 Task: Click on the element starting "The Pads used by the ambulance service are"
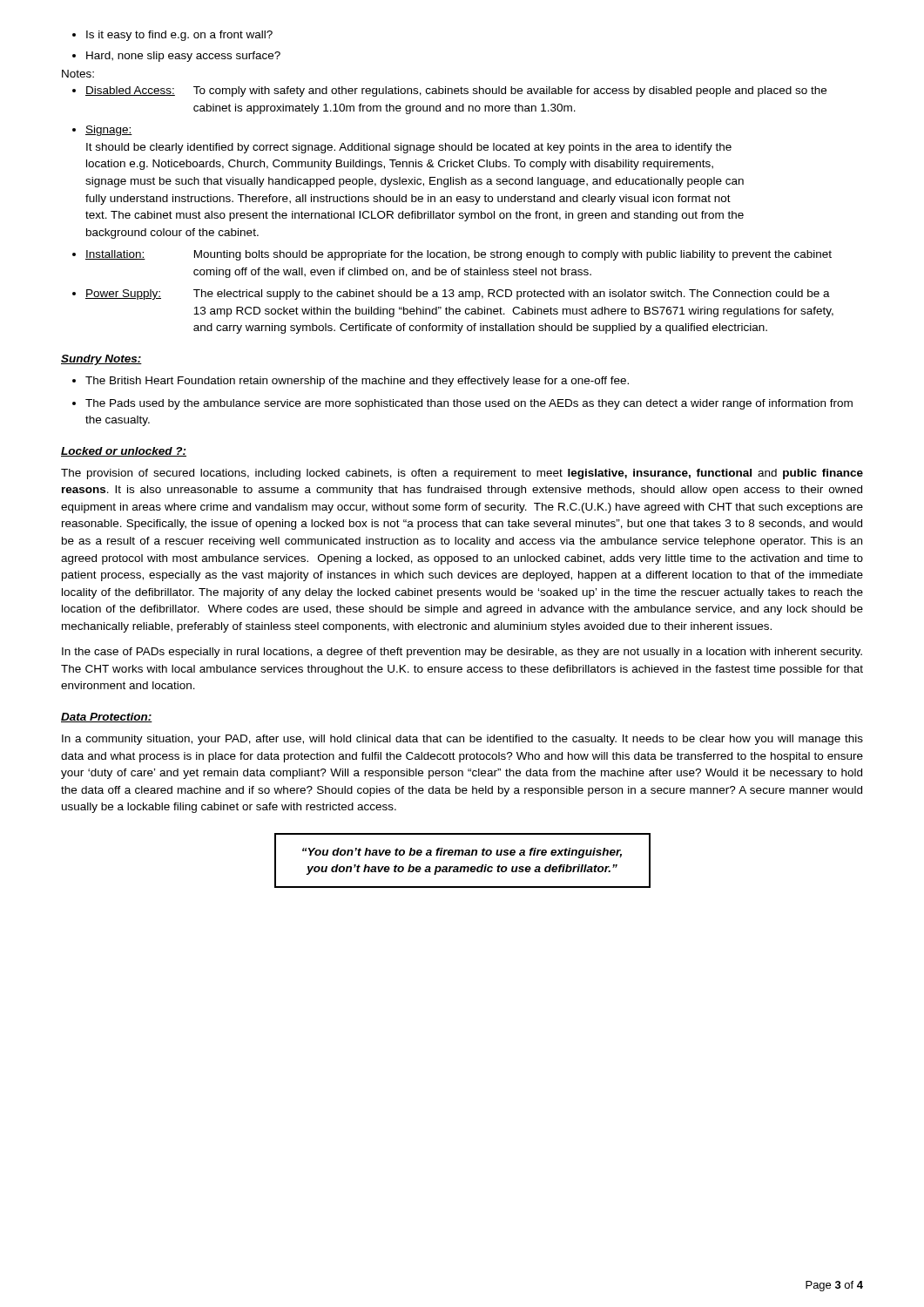pos(462,411)
